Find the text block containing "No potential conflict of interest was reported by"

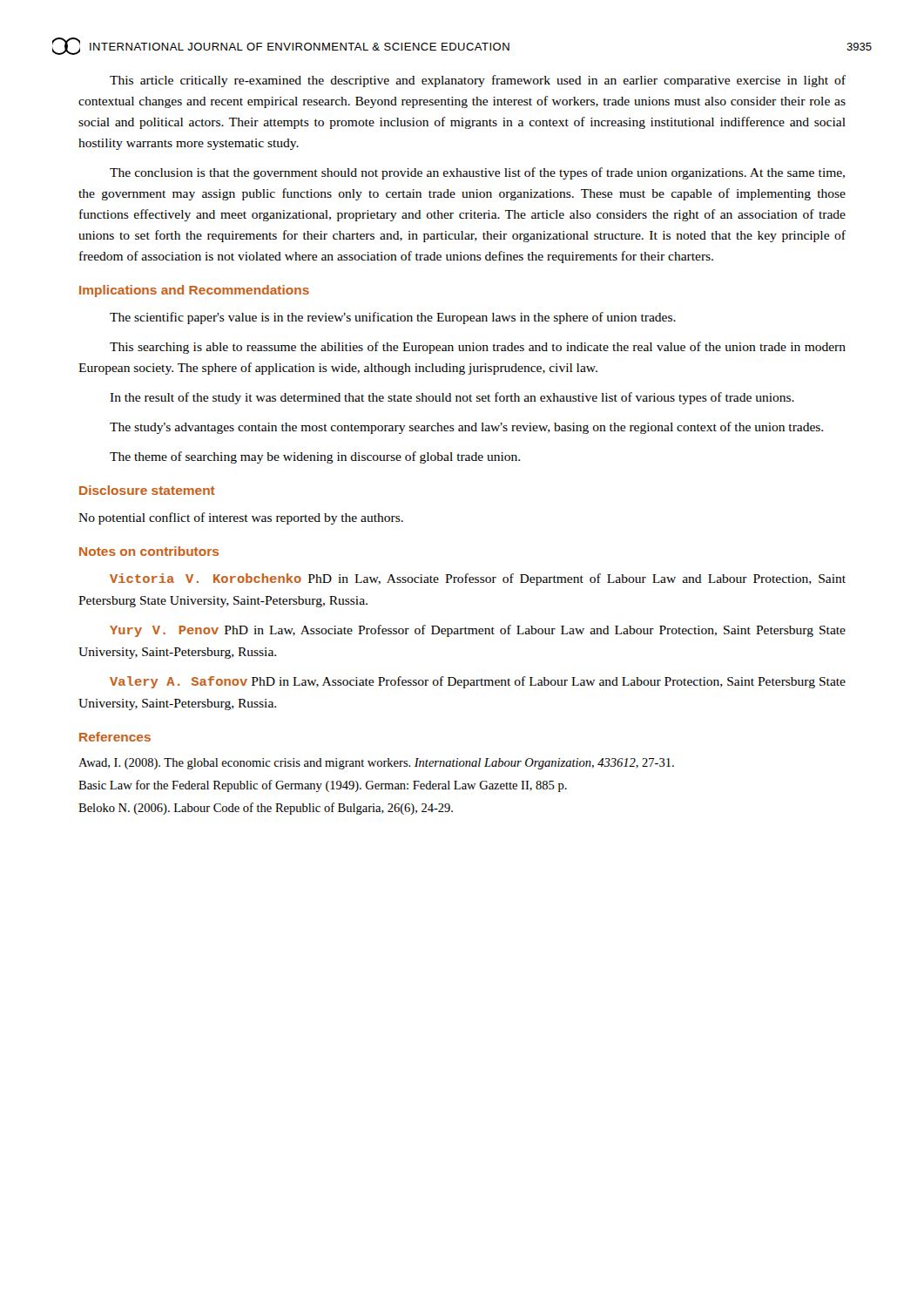(x=241, y=518)
